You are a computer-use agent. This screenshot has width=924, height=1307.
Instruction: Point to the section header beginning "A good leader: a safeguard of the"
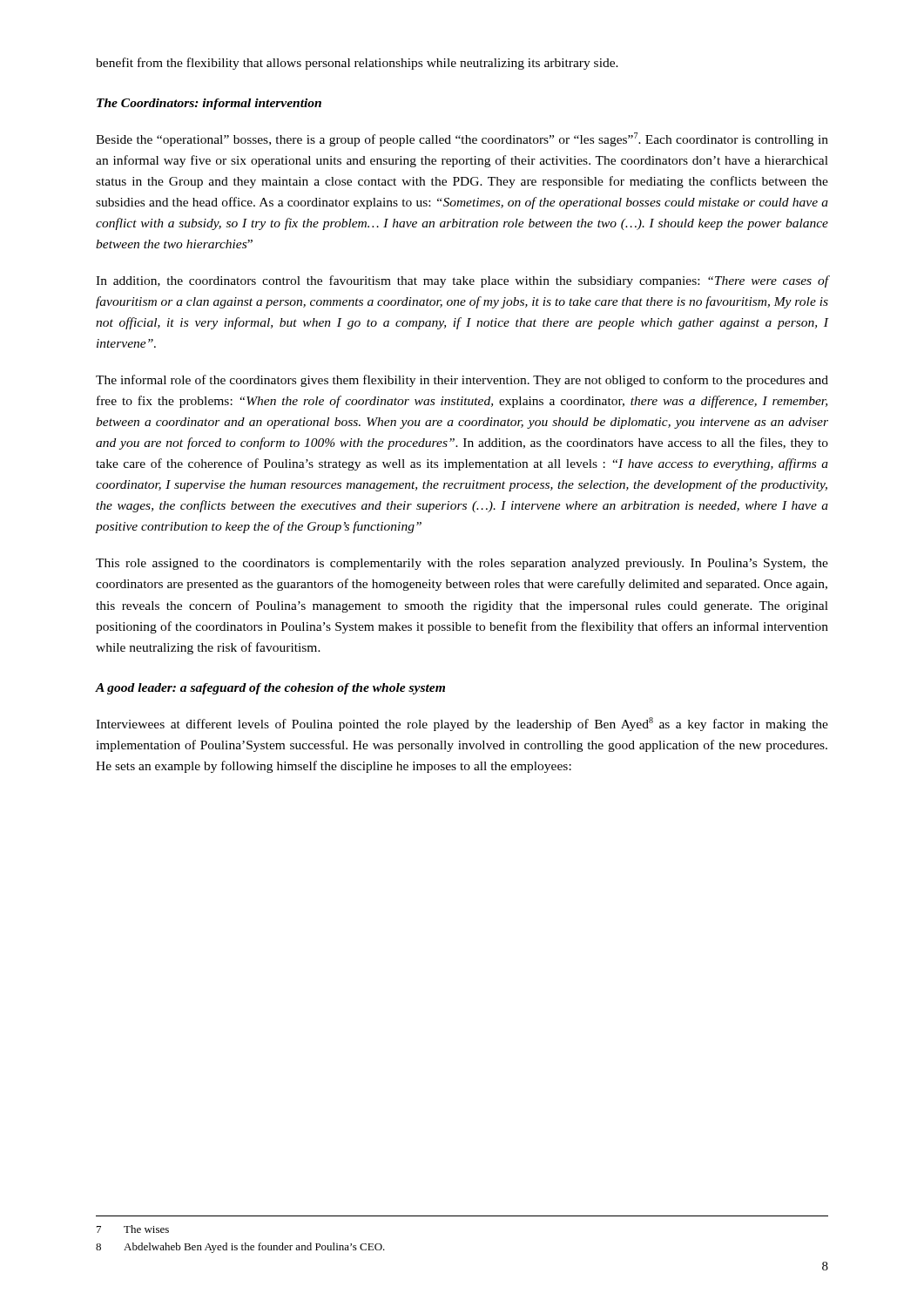pyautogui.click(x=271, y=687)
